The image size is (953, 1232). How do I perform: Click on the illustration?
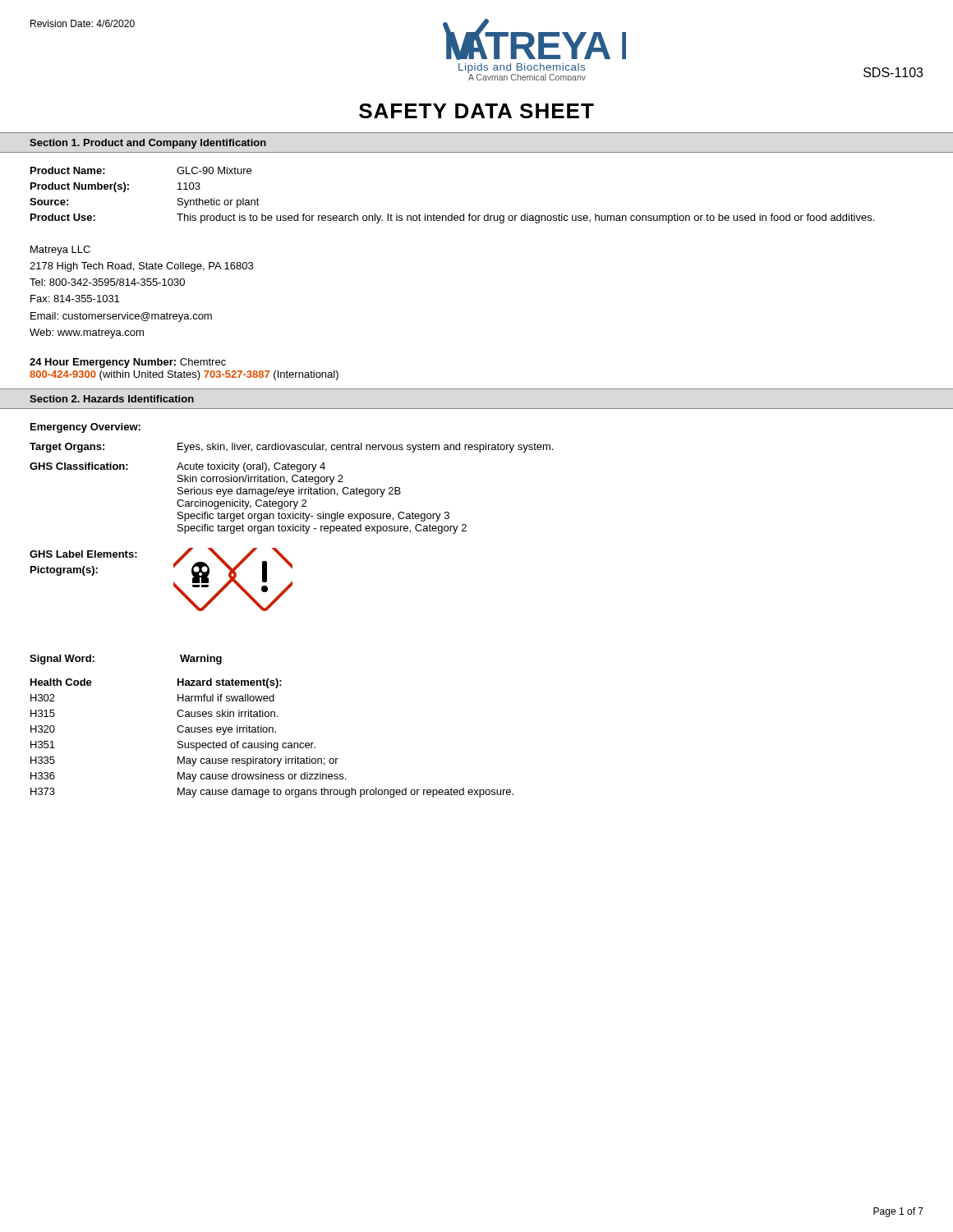[233, 594]
